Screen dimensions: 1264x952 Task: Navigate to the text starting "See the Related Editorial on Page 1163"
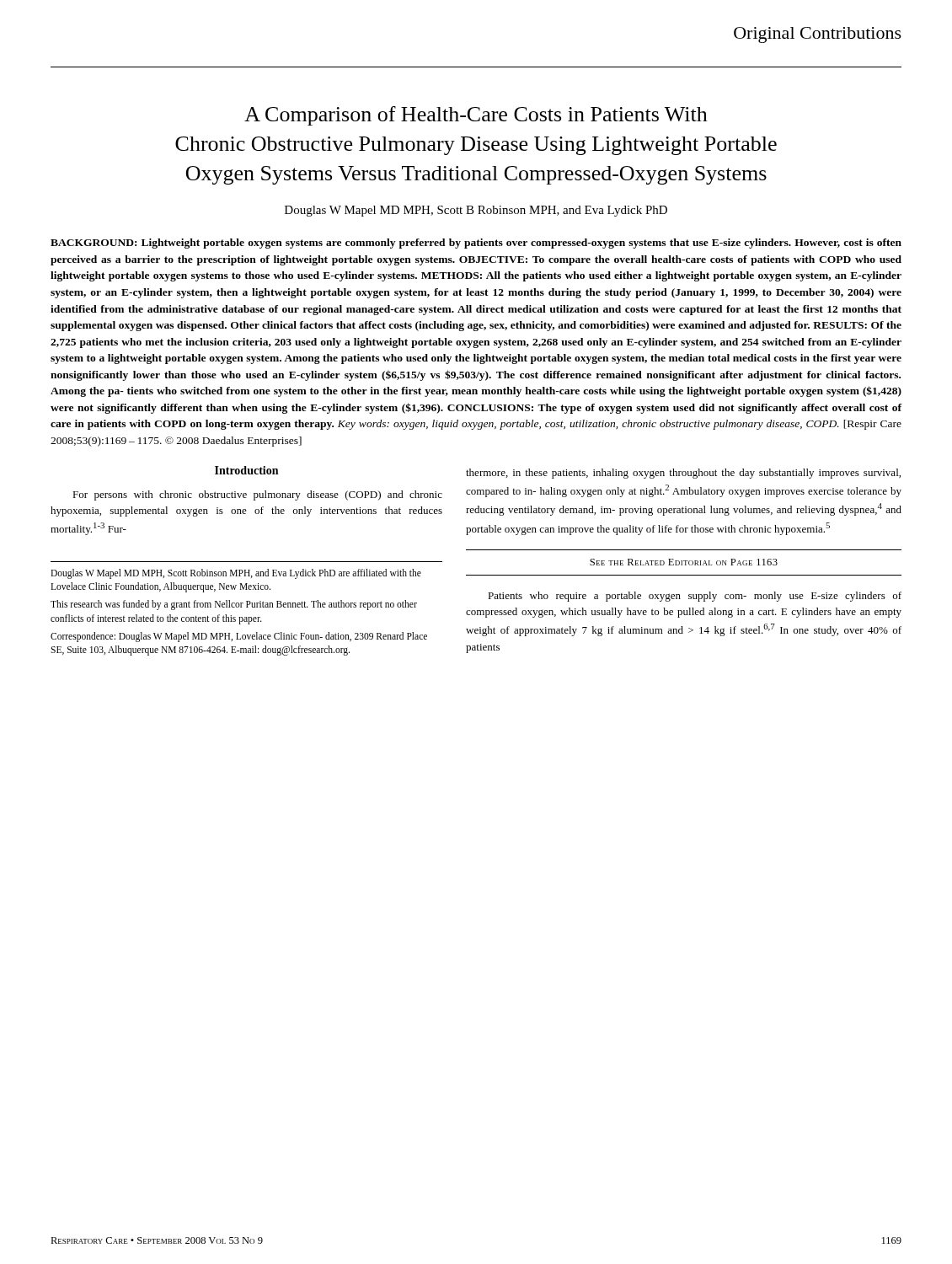point(684,562)
